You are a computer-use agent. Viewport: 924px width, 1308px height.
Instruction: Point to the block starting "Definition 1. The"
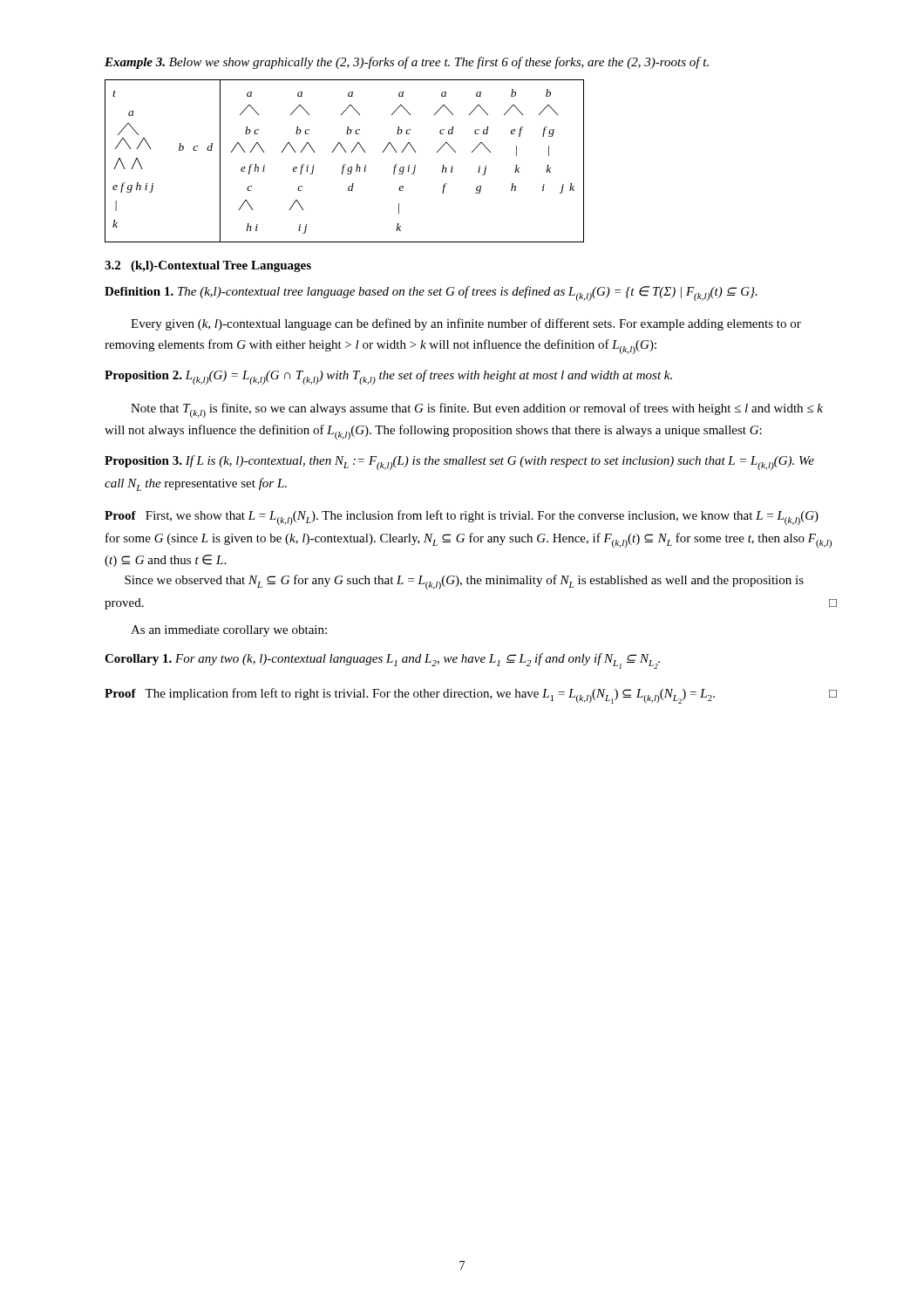click(x=431, y=293)
